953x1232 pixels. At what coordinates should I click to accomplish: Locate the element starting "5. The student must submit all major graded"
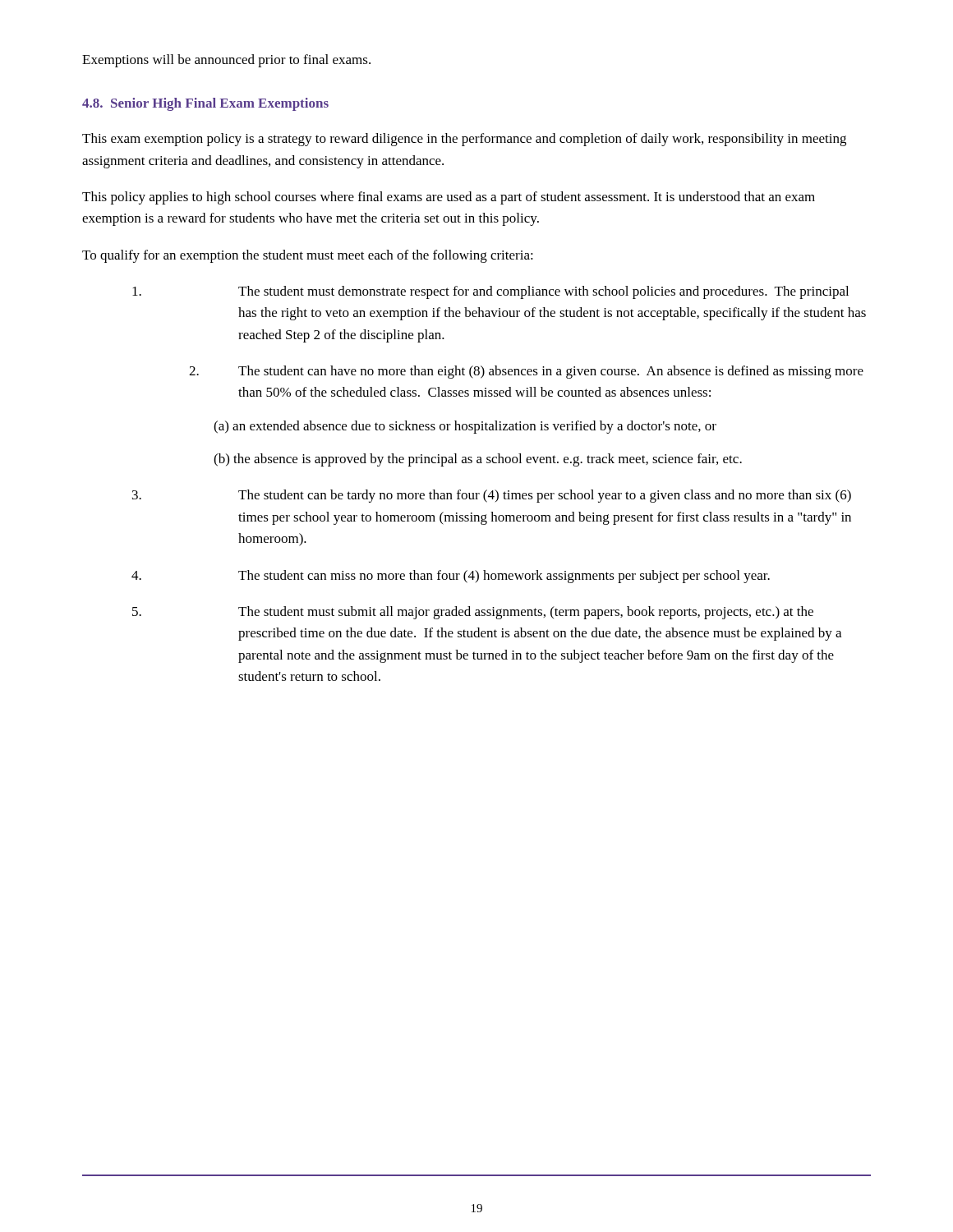click(476, 644)
